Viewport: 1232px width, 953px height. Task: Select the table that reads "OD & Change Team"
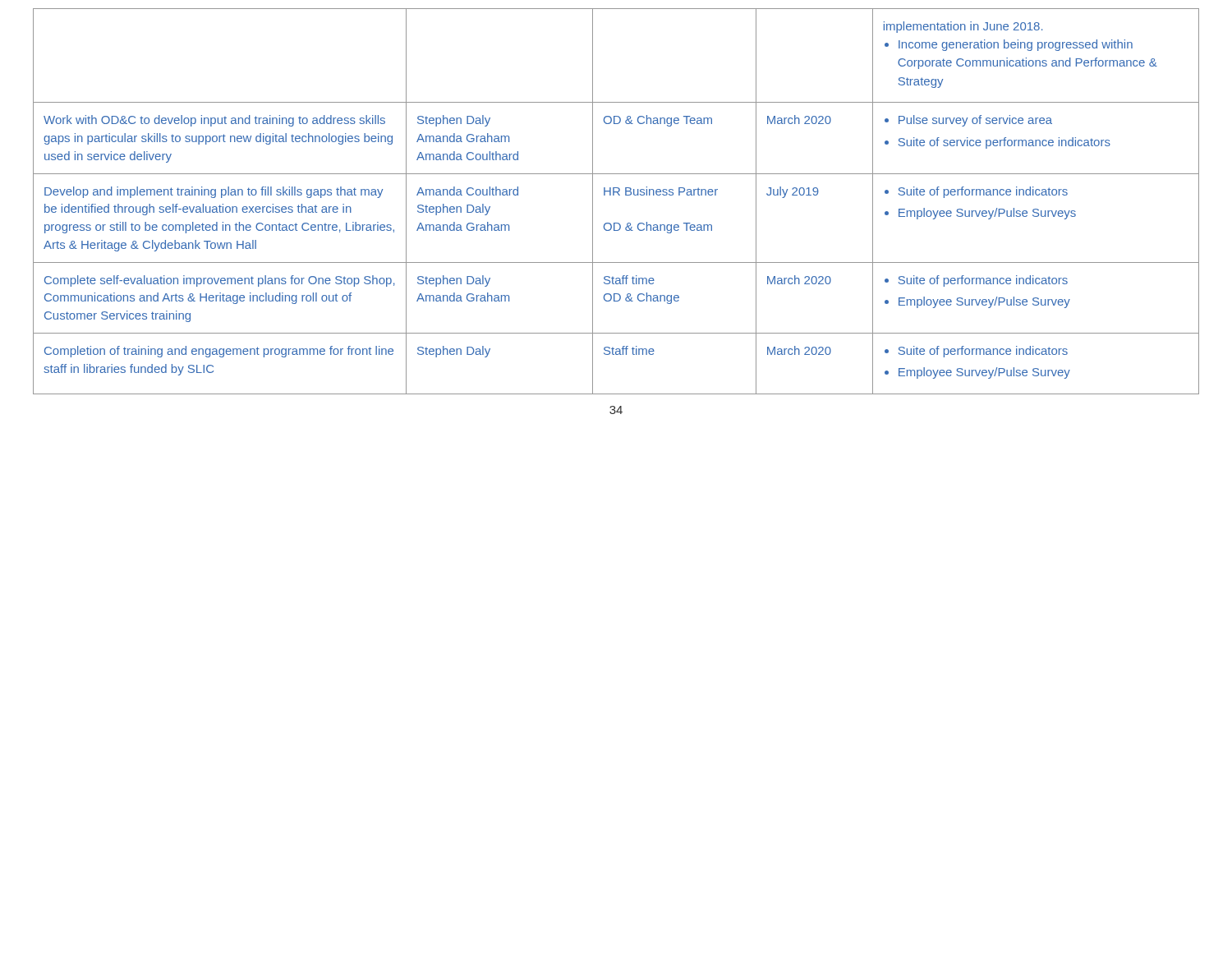pyautogui.click(x=616, y=201)
